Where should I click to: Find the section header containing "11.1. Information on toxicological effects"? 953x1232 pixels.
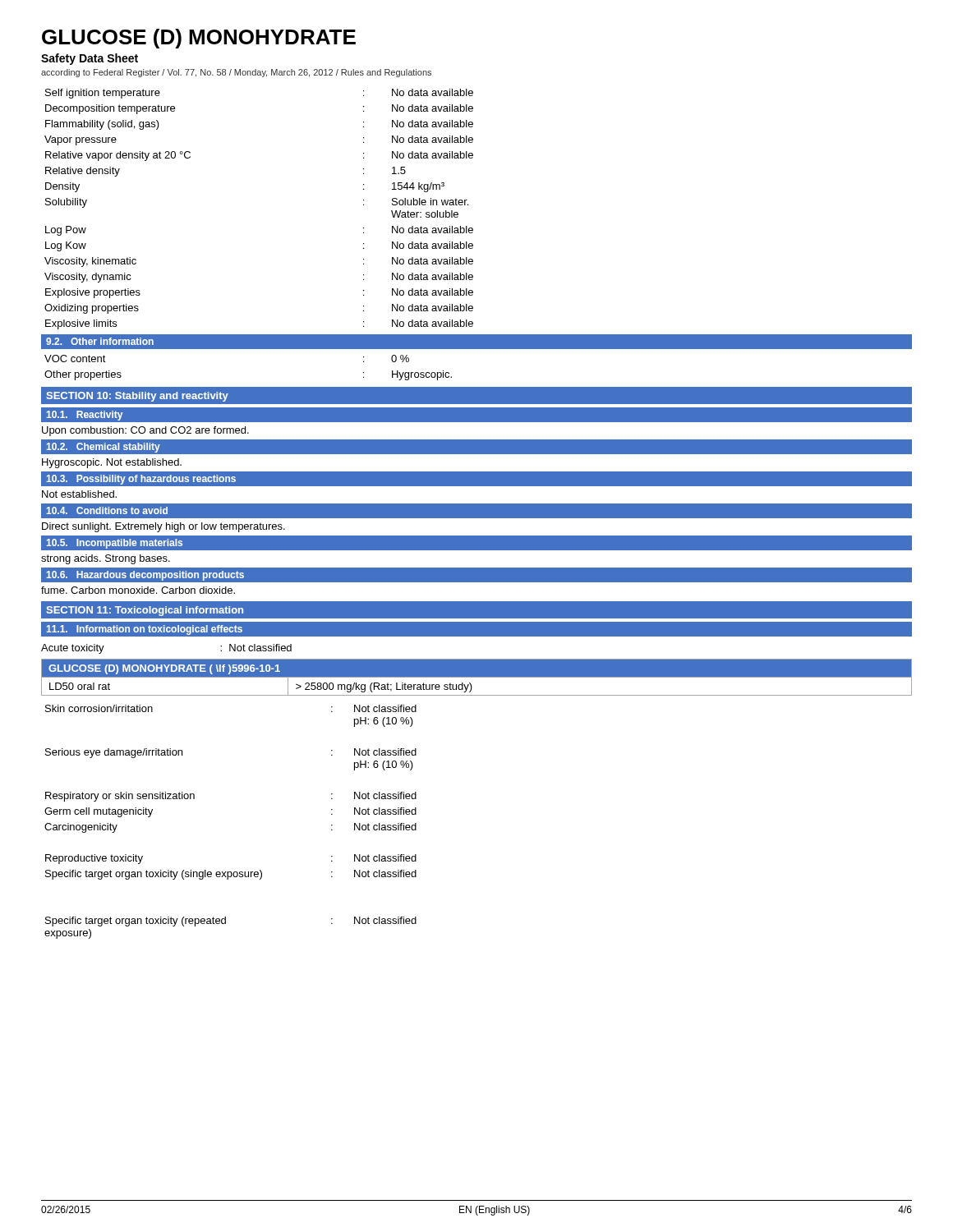pos(476,629)
